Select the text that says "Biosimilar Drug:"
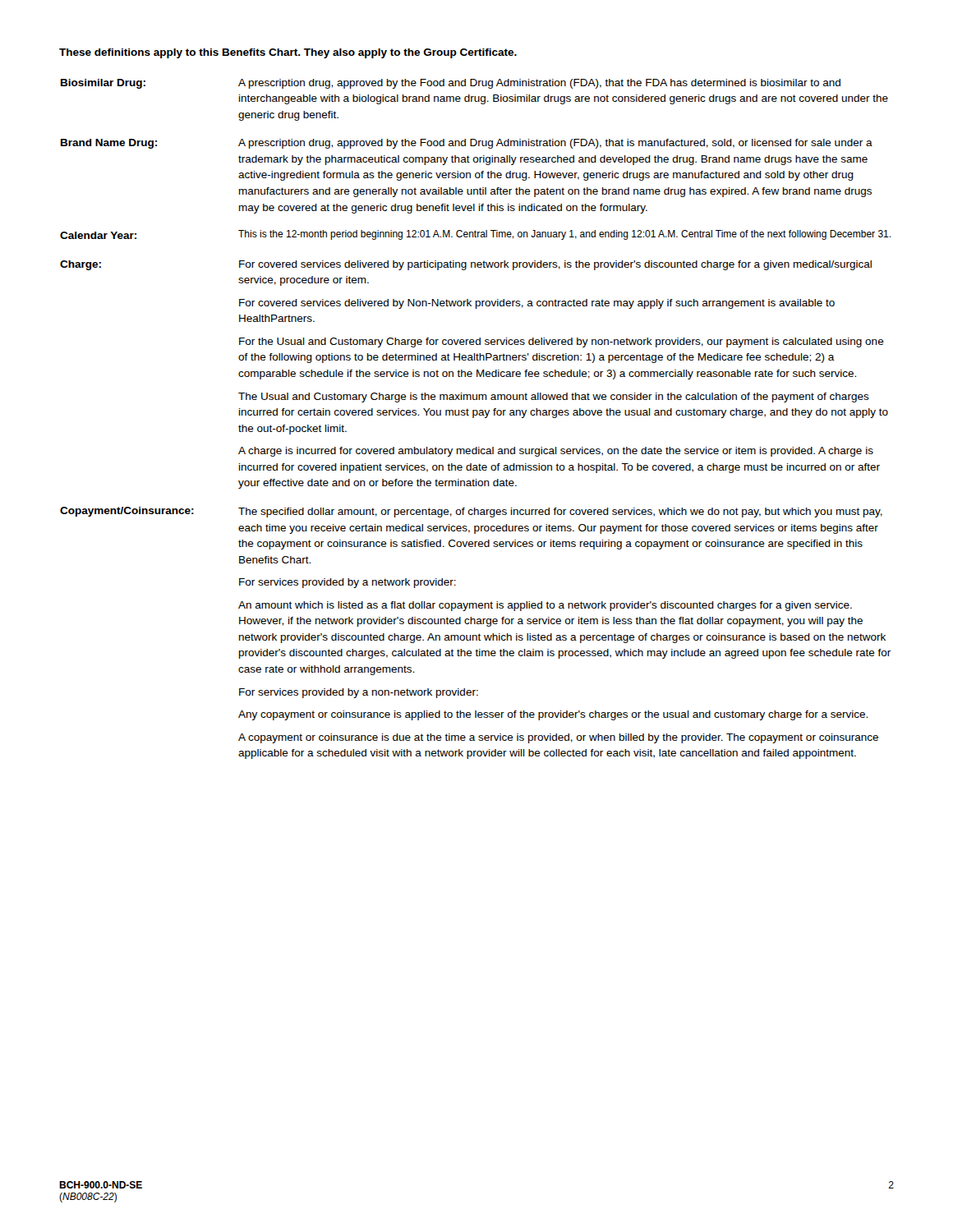The height and width of the screenshot is (1232, 953). [x=103, y=82]
